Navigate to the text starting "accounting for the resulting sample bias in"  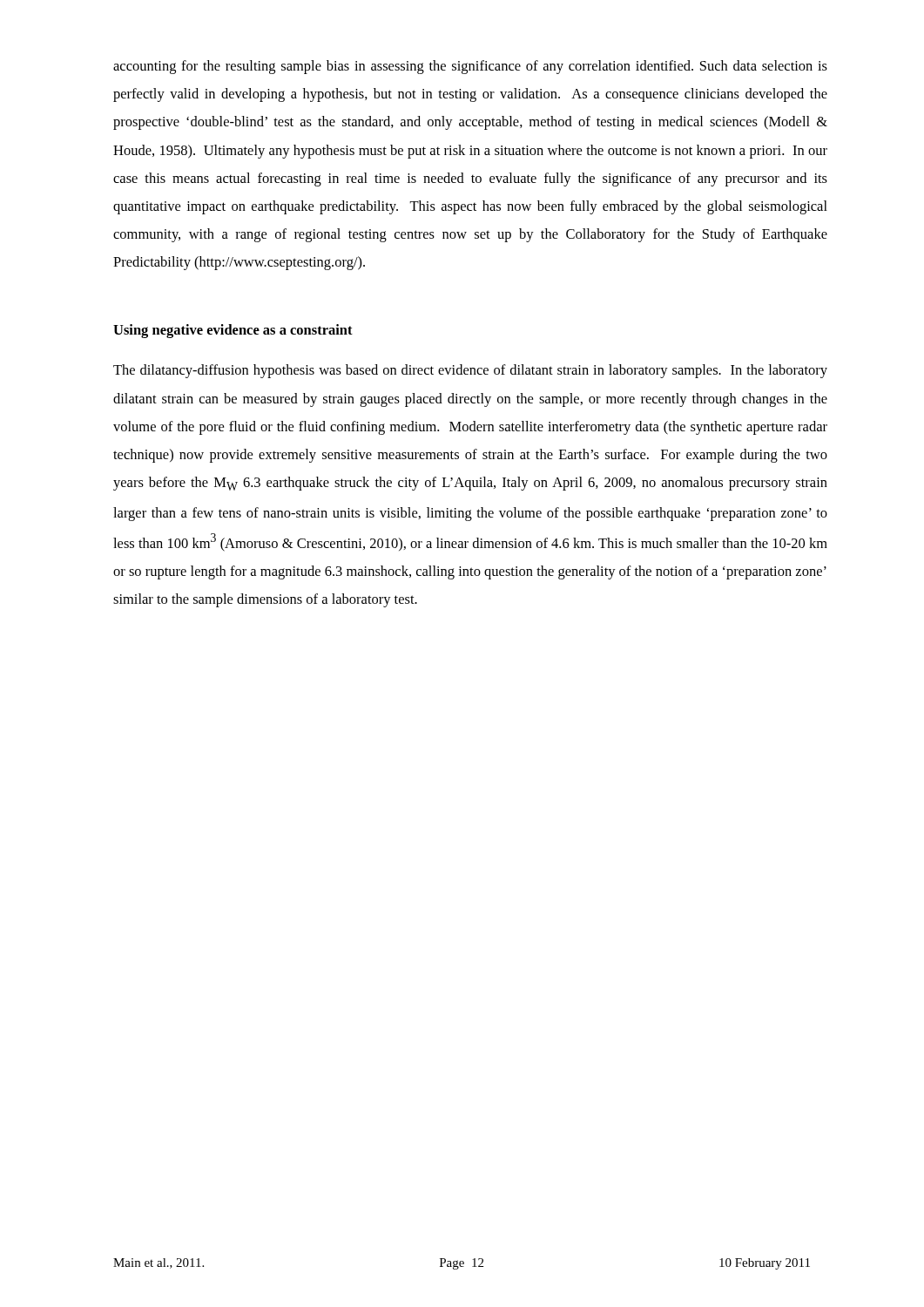point(470,164)
